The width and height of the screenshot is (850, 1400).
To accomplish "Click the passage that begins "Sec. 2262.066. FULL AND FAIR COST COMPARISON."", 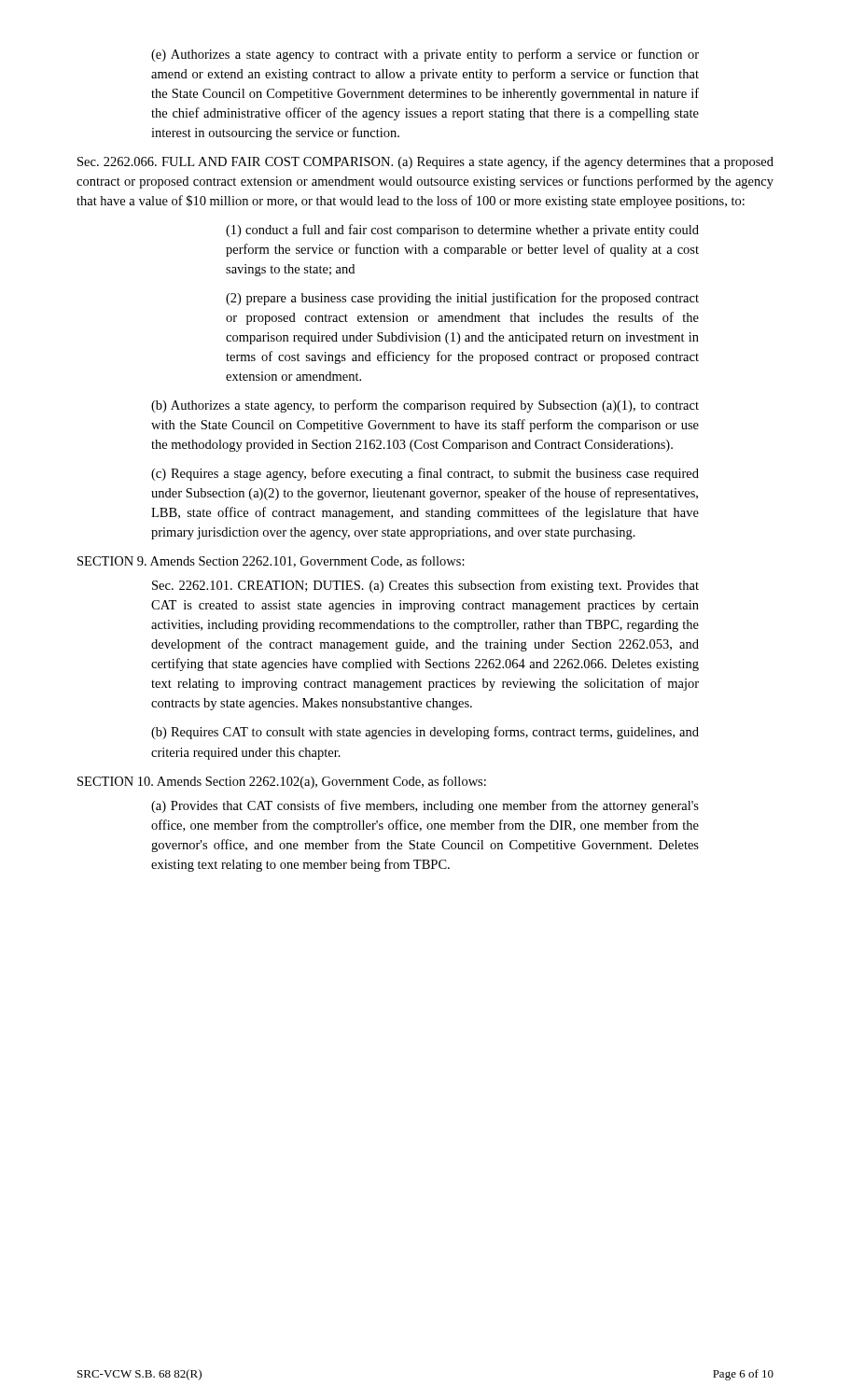I will coord(425,182).
